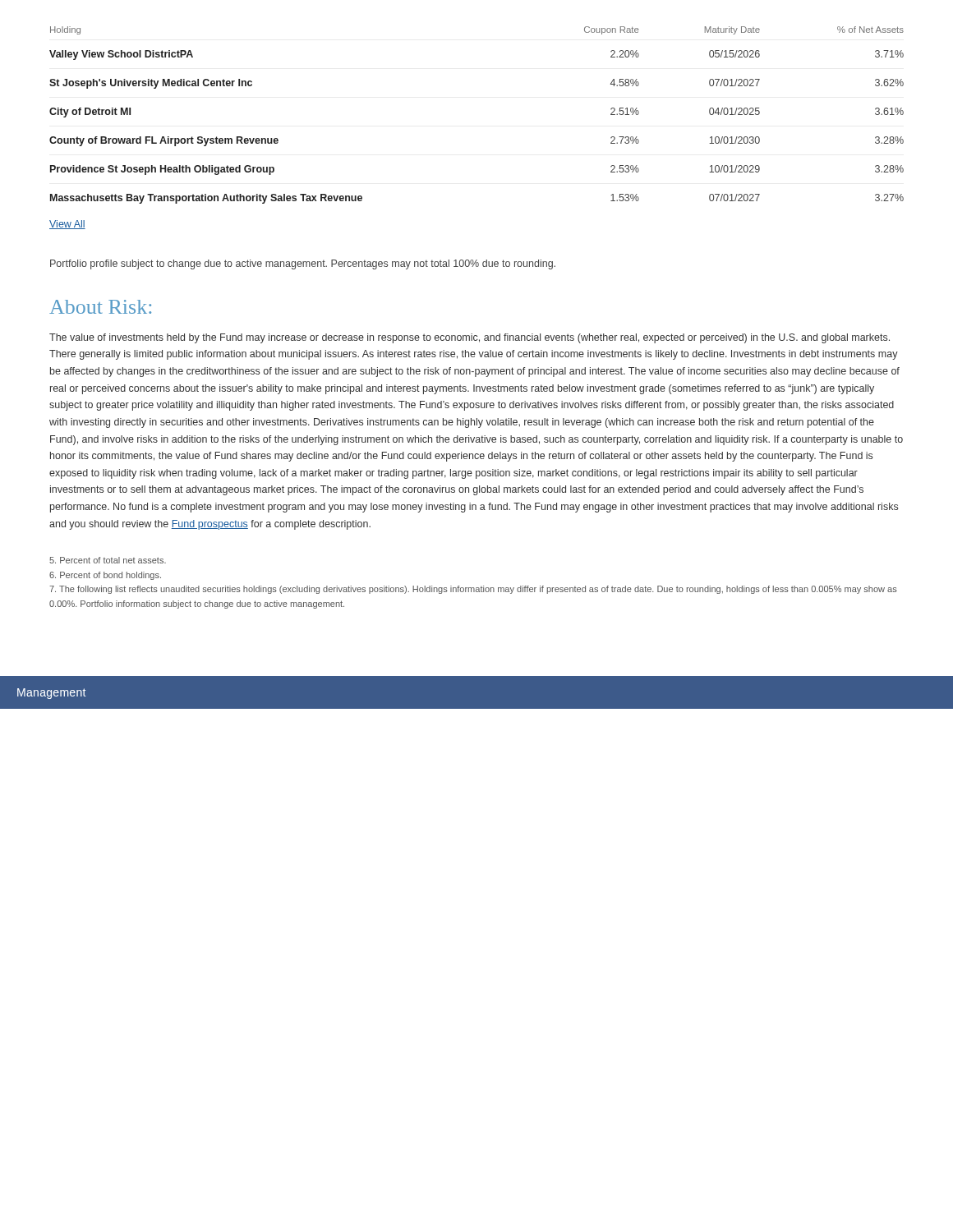
Task: Click on the element starting "About Risk:"
Action: point(100,307)
